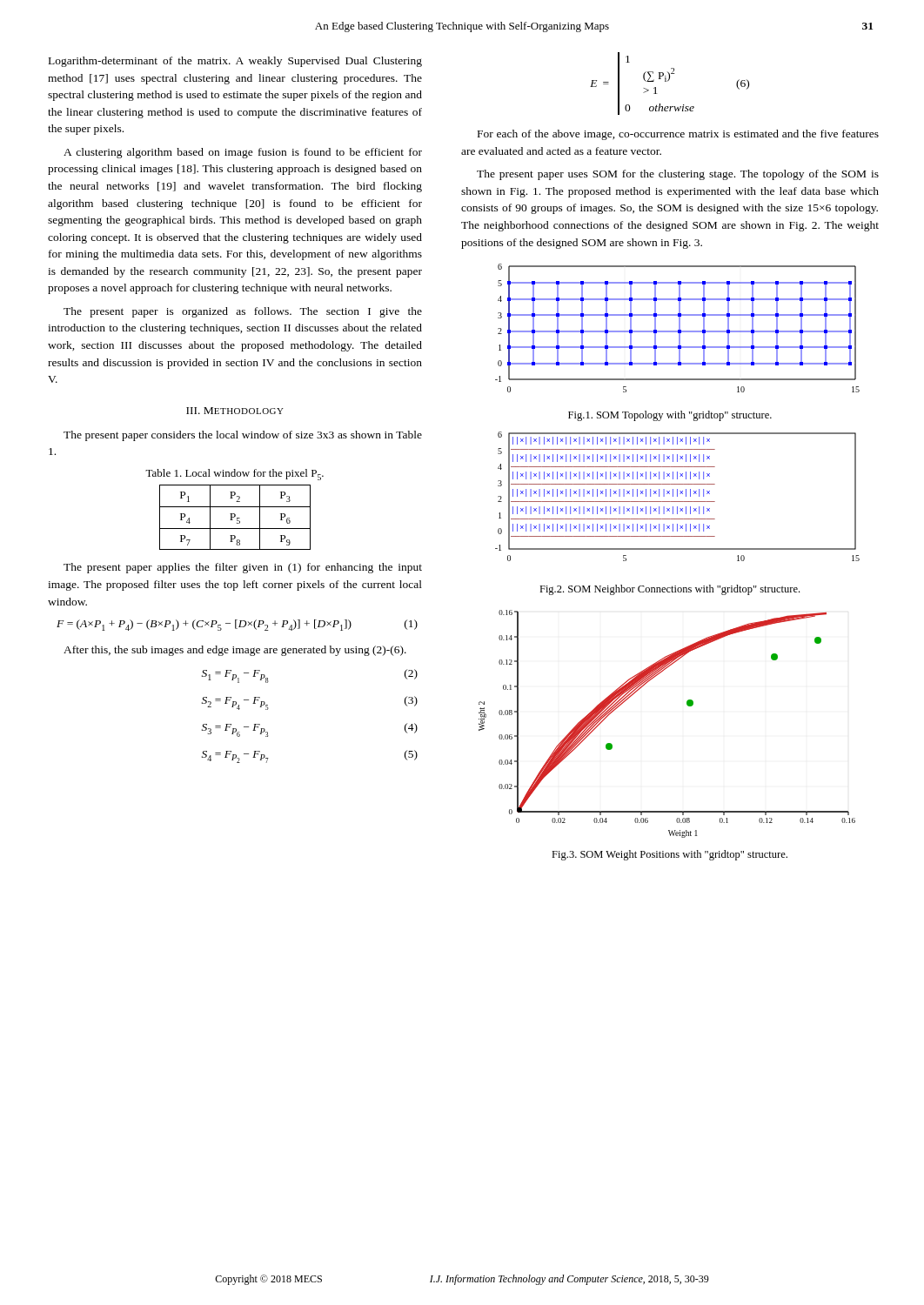Image resolution: width=924 pixels, height=1305 pixels.
Task: Point to the caption beginning "Fig.2. SOM Neighbor"
Action: pos(670,589)
